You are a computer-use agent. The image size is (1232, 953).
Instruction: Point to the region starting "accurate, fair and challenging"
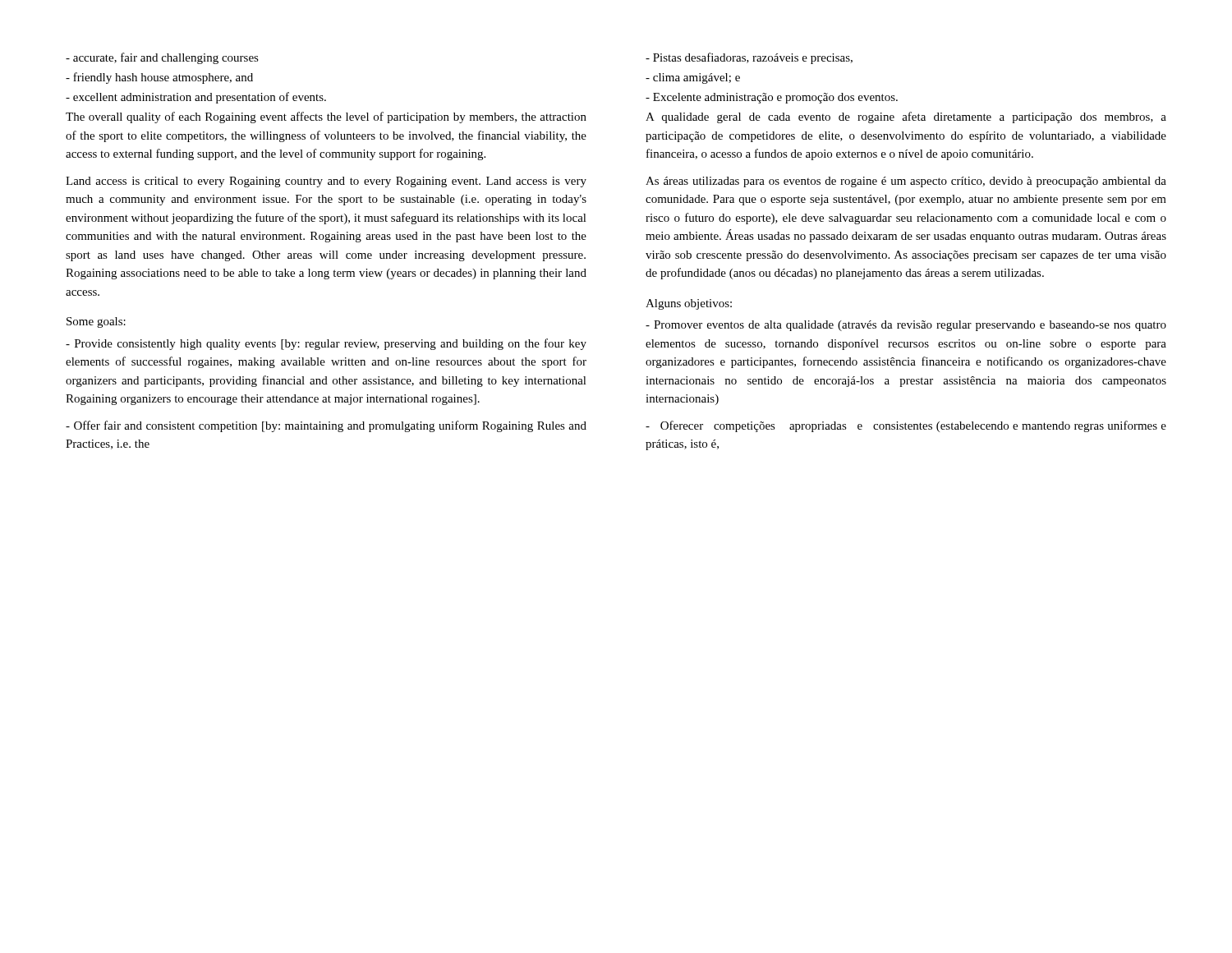[x=162, y=57]
